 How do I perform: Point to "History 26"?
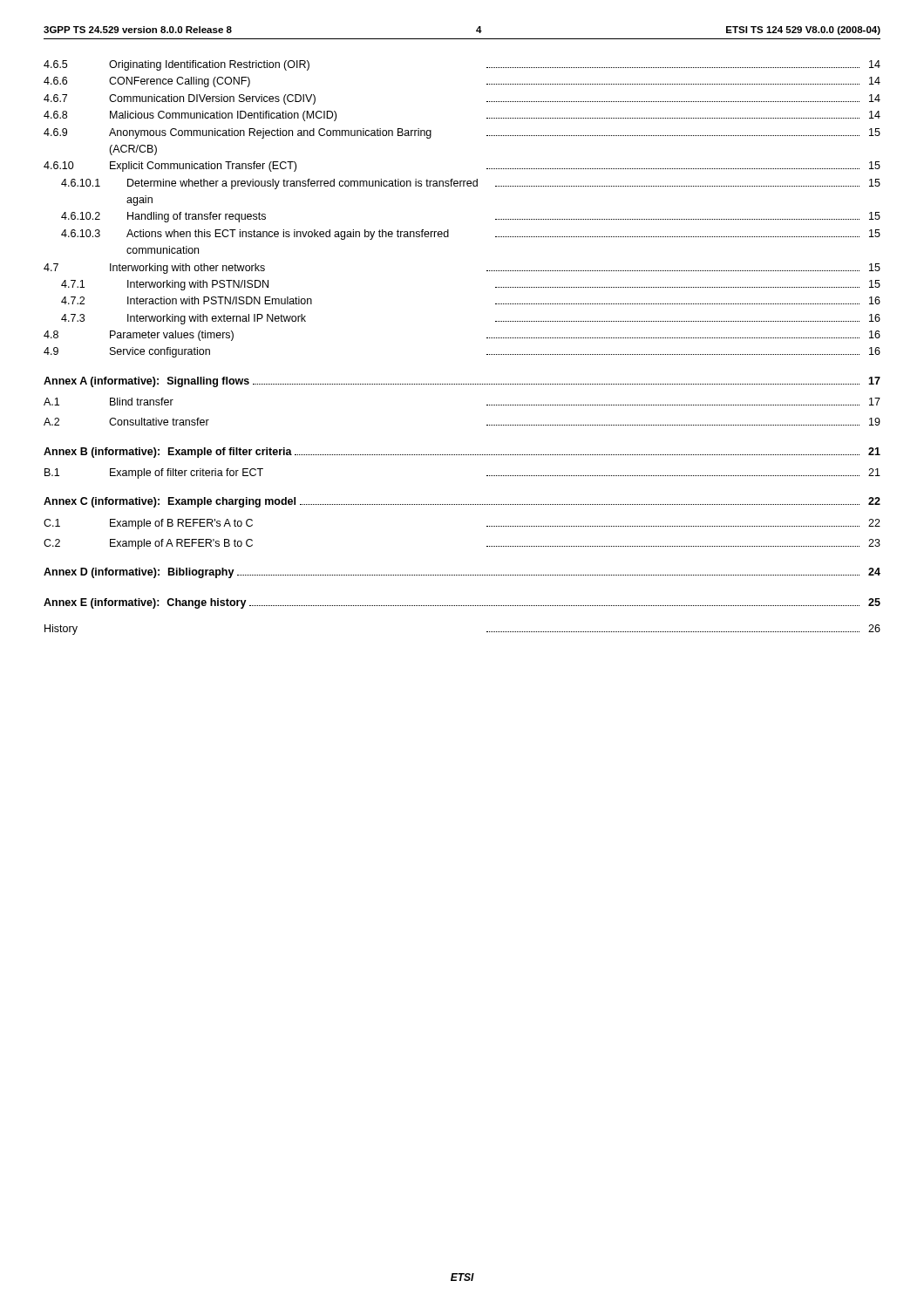tap(61, 629)
